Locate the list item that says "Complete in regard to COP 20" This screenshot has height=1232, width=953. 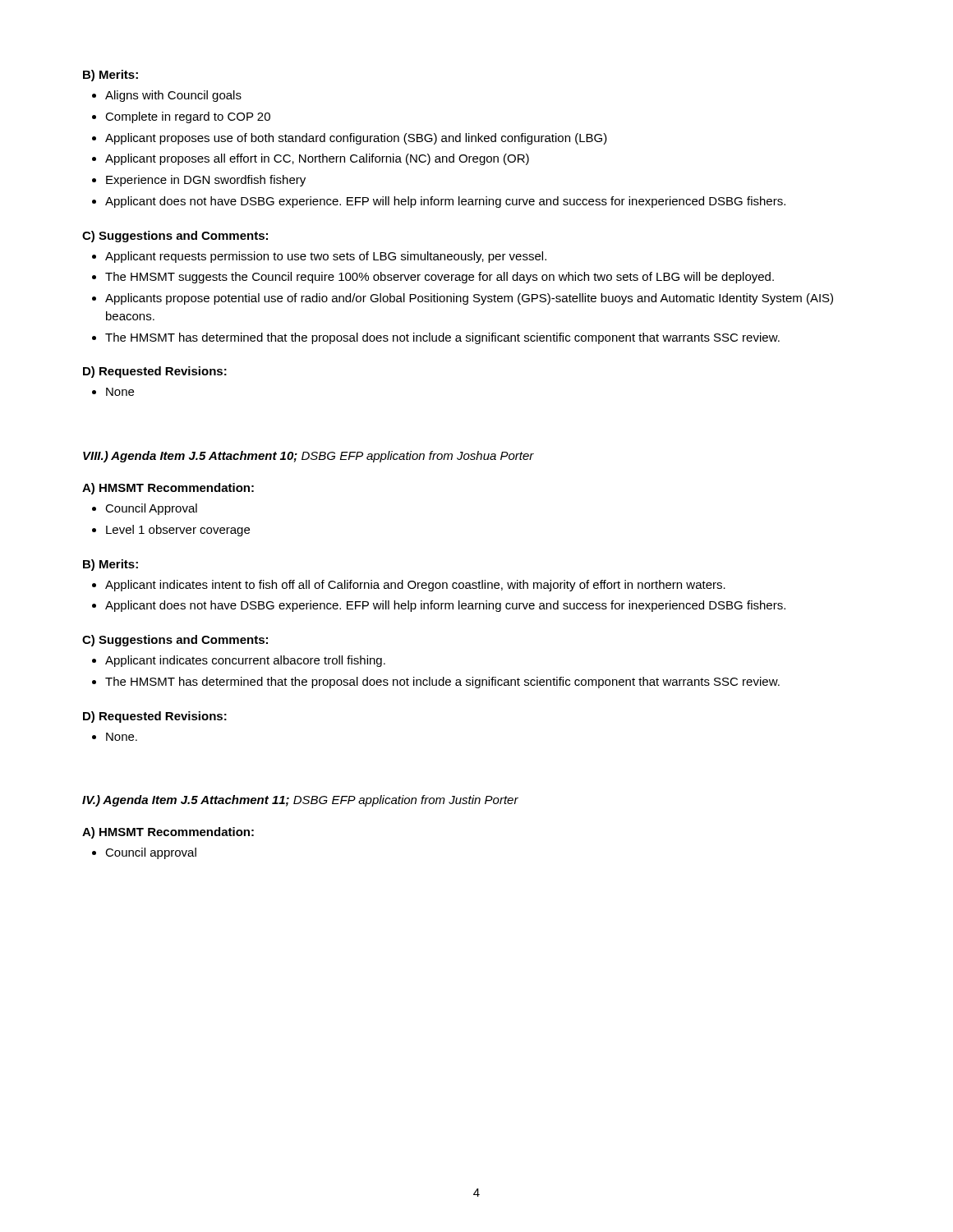tap(188, 116)
